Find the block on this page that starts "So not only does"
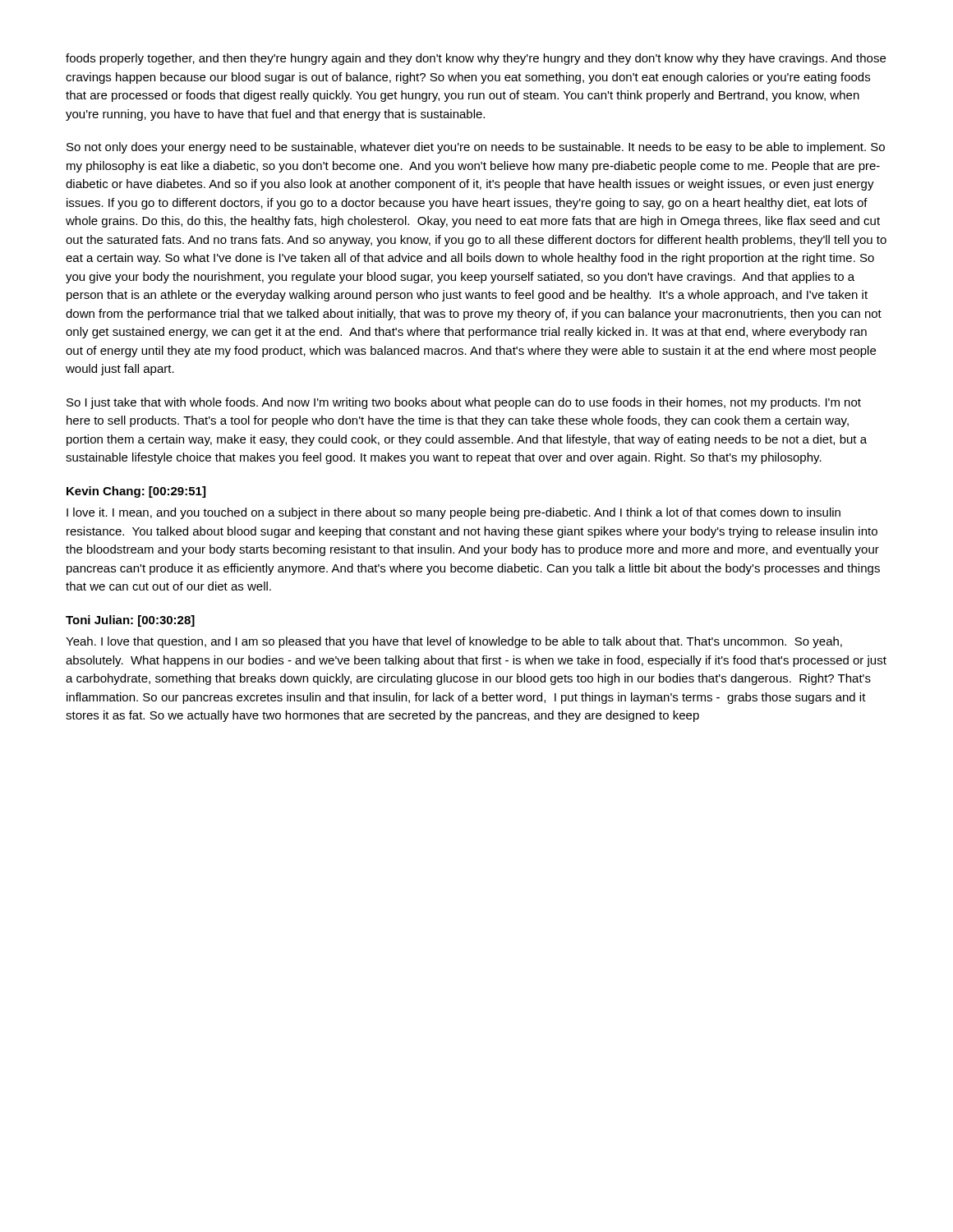953x1232 pixels. point(476,257)
